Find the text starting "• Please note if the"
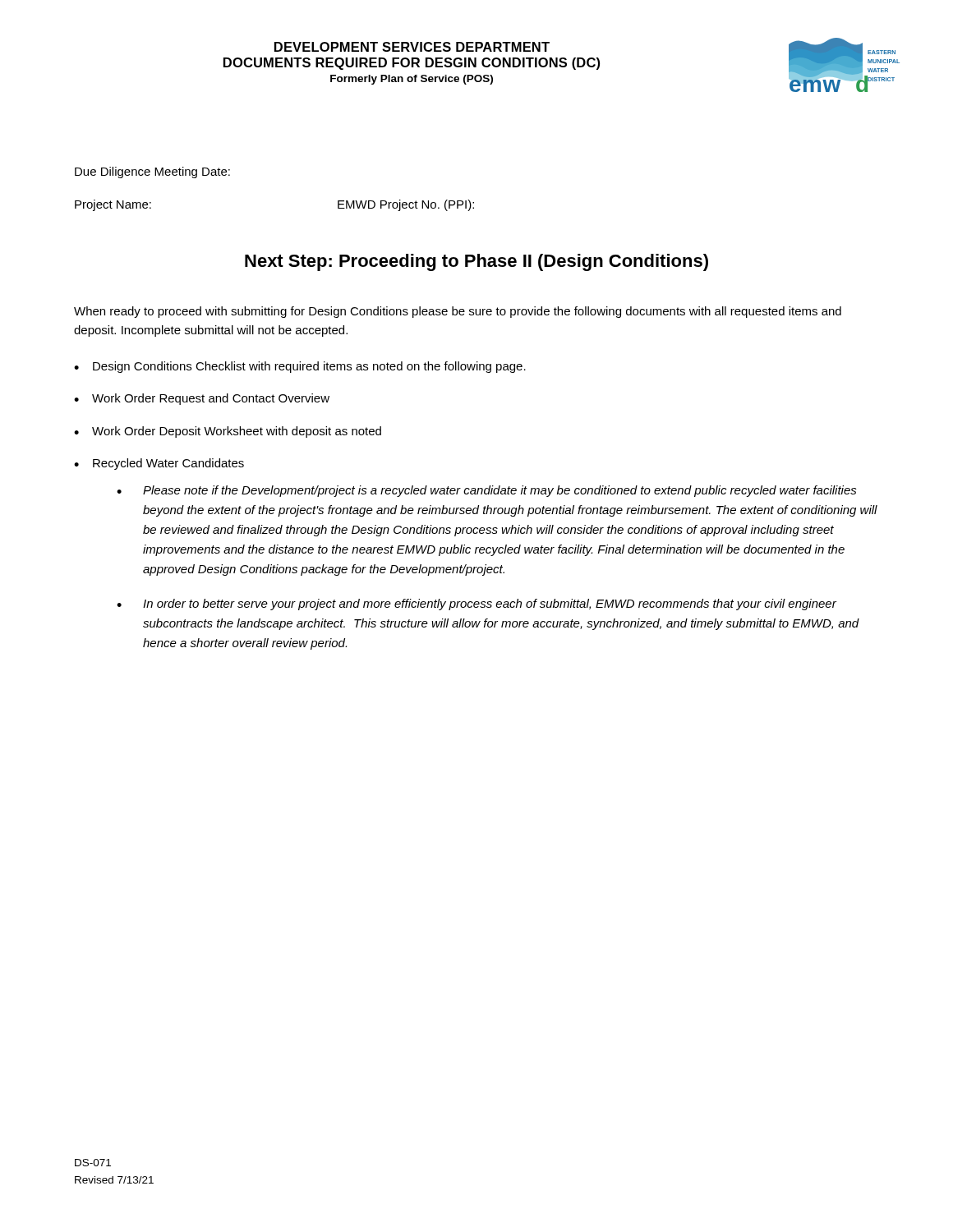This screenshot has height=1232, width=953. pos(498,530)
